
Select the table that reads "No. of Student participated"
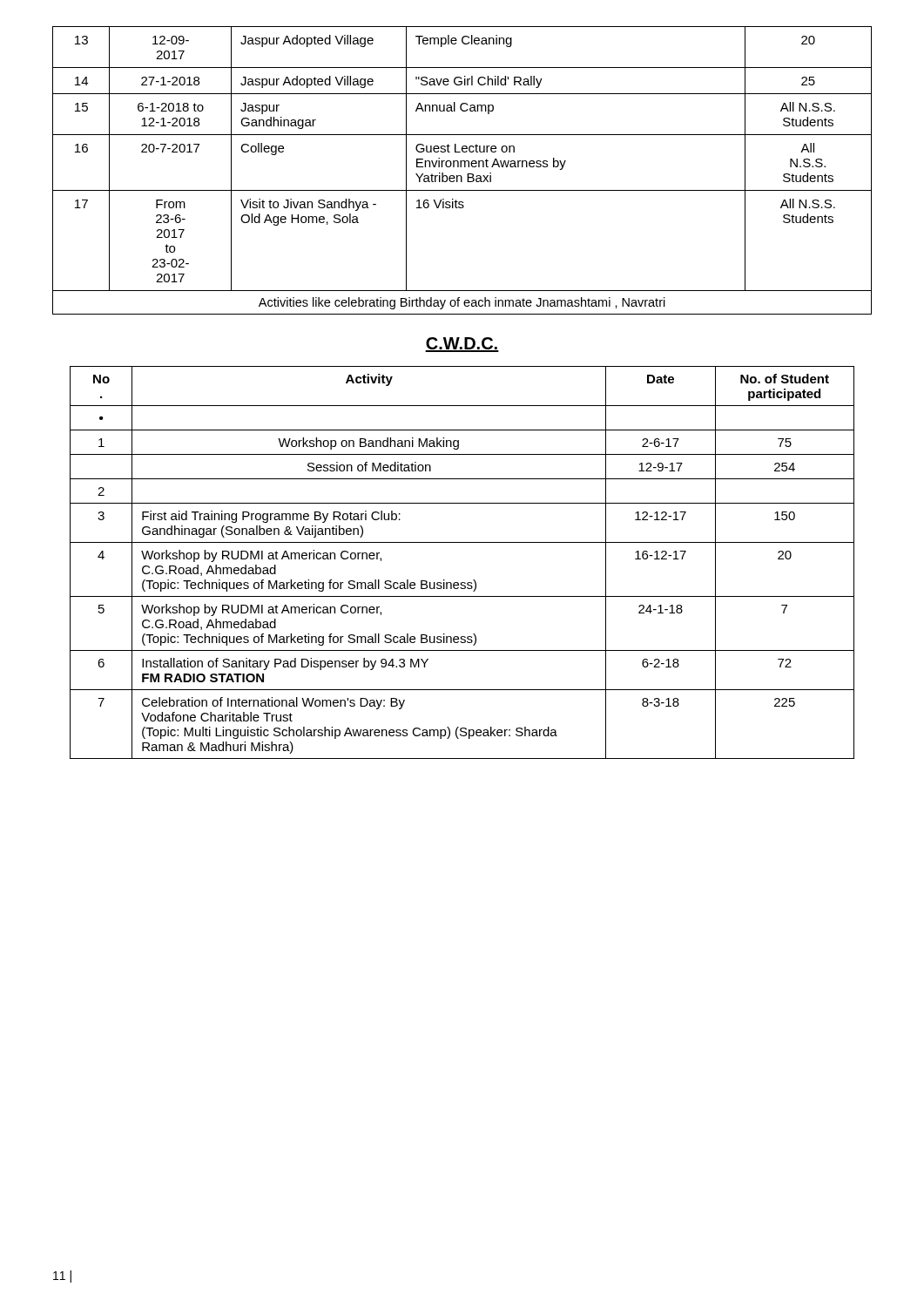coord(462,562)
